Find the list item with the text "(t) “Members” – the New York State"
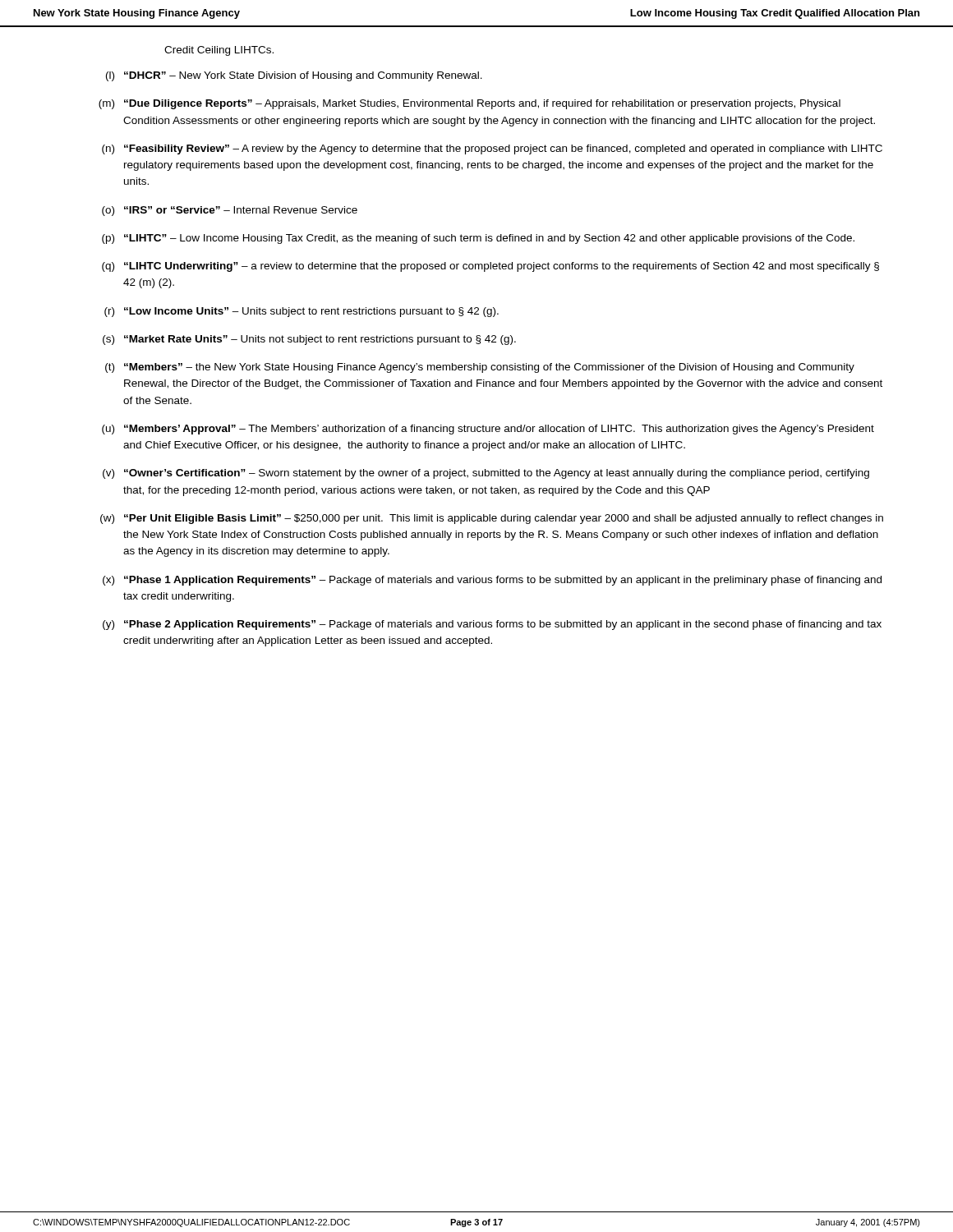This screenshot has height=1232, width=953. [x=476, y=384]
